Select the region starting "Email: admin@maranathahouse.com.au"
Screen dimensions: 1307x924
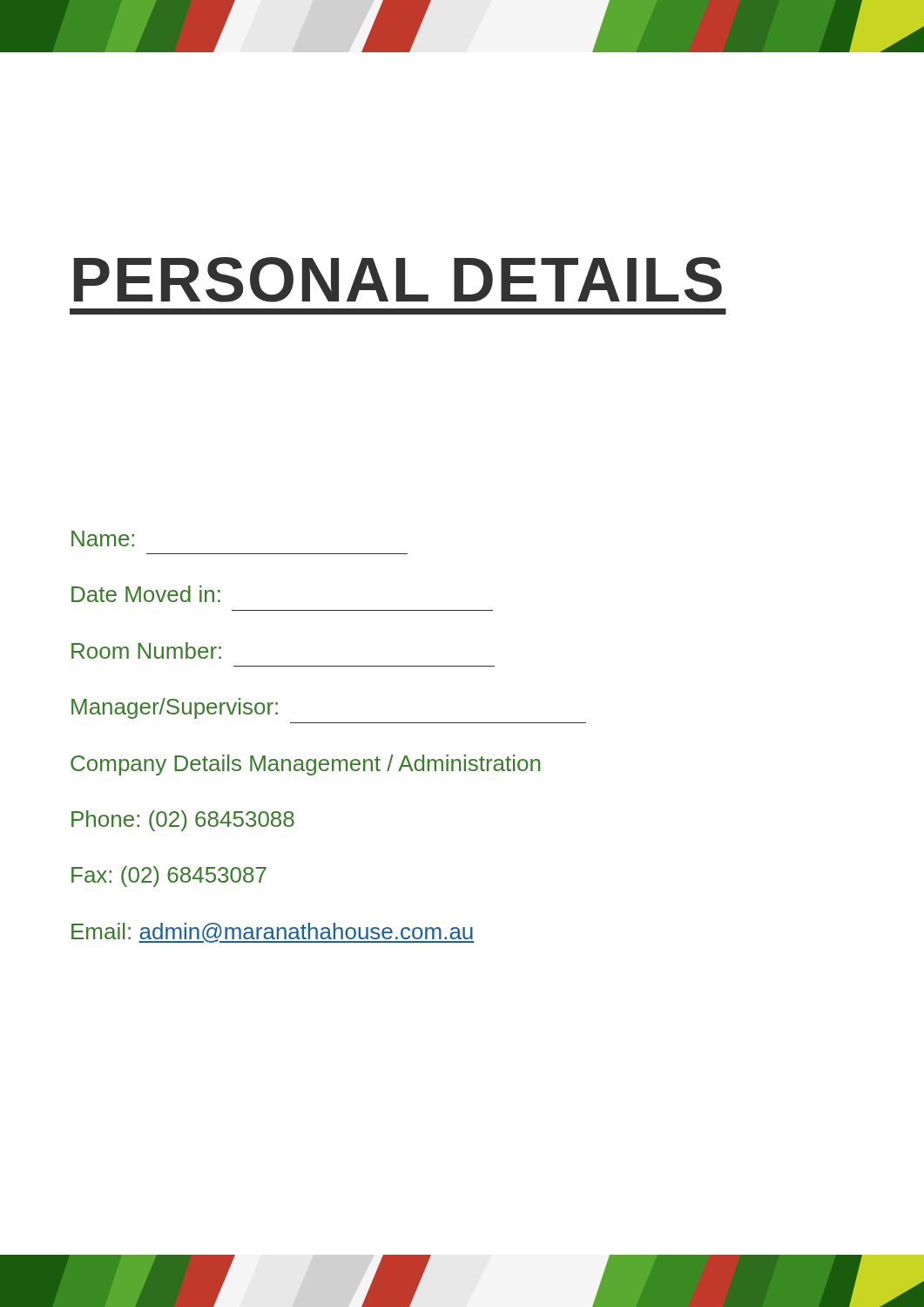(272, 931)
